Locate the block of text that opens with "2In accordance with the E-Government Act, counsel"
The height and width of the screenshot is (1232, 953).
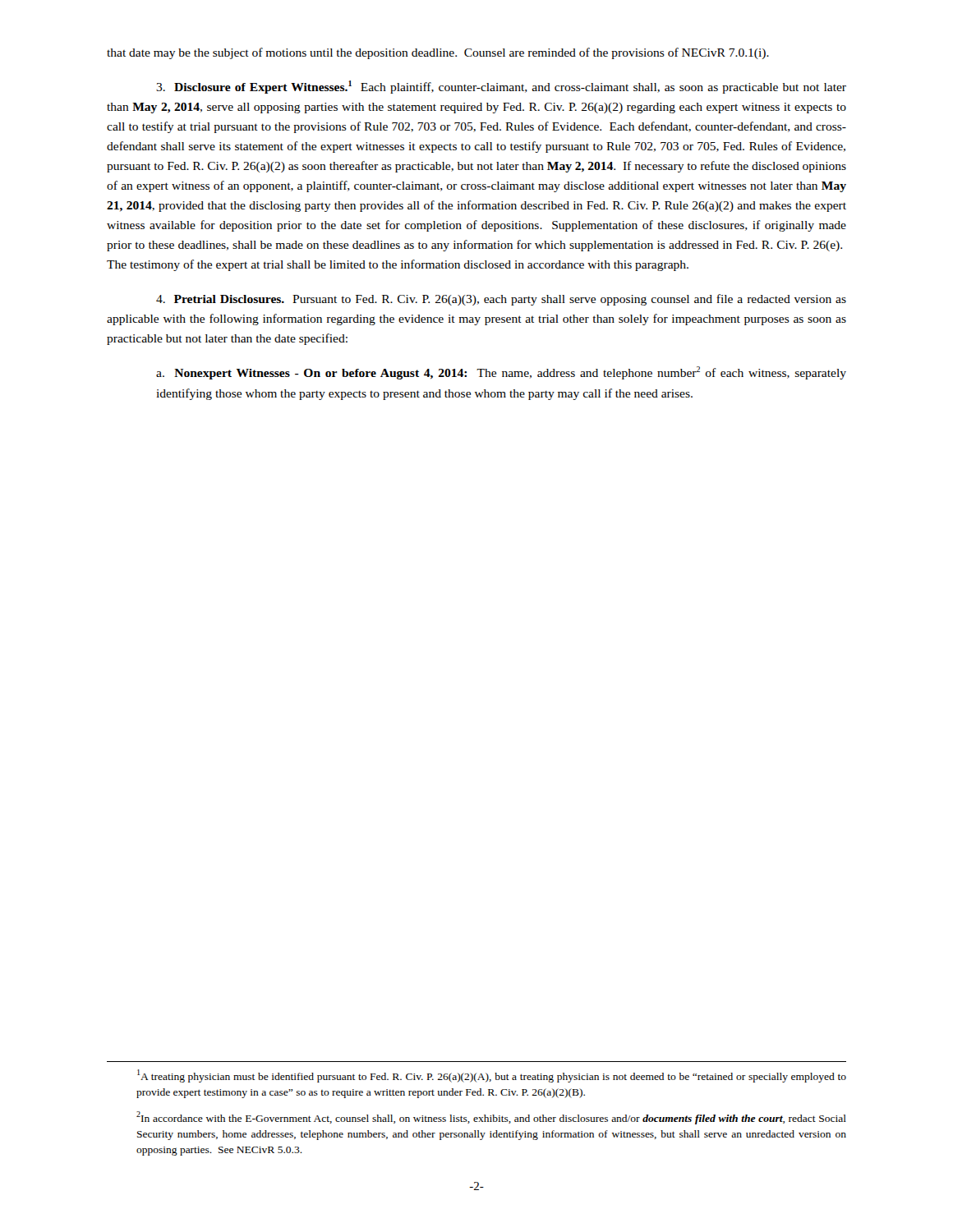pyautogui.click(x=491, y=1133)
